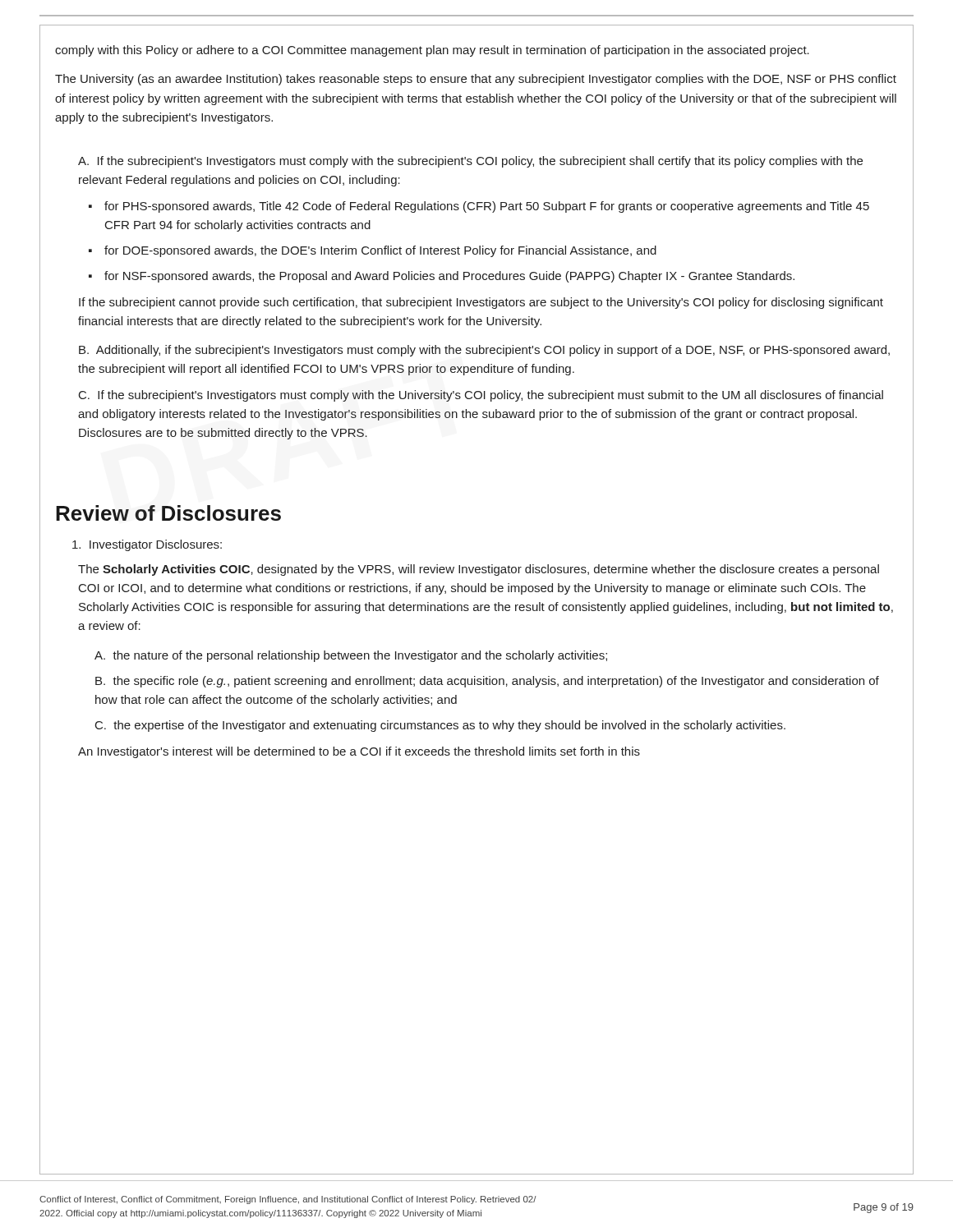
Task: Navigate to the text starting "Investigator Disclosures:"
Action: (x=147, y=544)
